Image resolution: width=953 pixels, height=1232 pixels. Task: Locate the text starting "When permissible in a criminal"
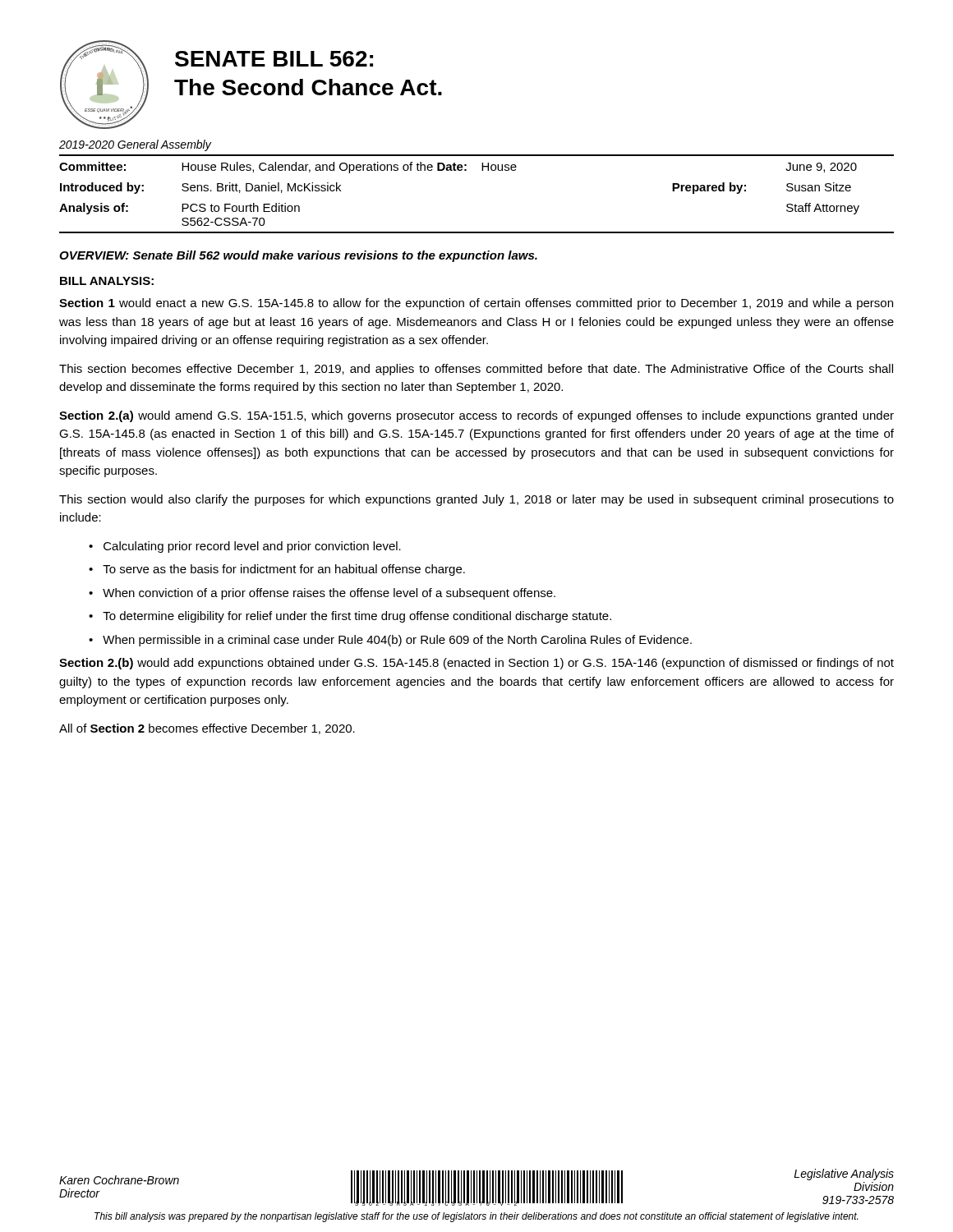pyautogui.click(x=398, y=639)
